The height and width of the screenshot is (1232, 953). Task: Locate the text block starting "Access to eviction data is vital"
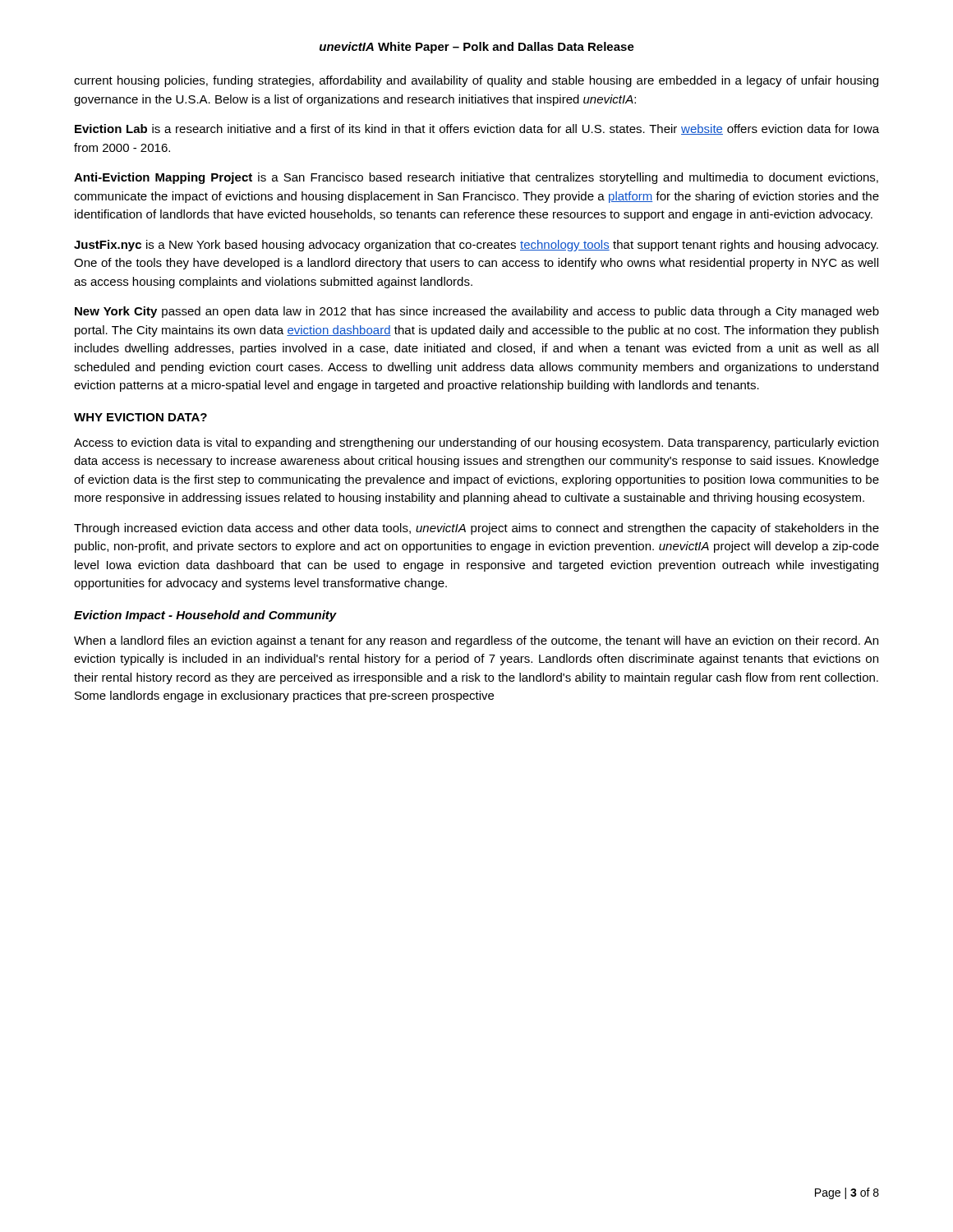pyautogui.click(x=476, y=470)
